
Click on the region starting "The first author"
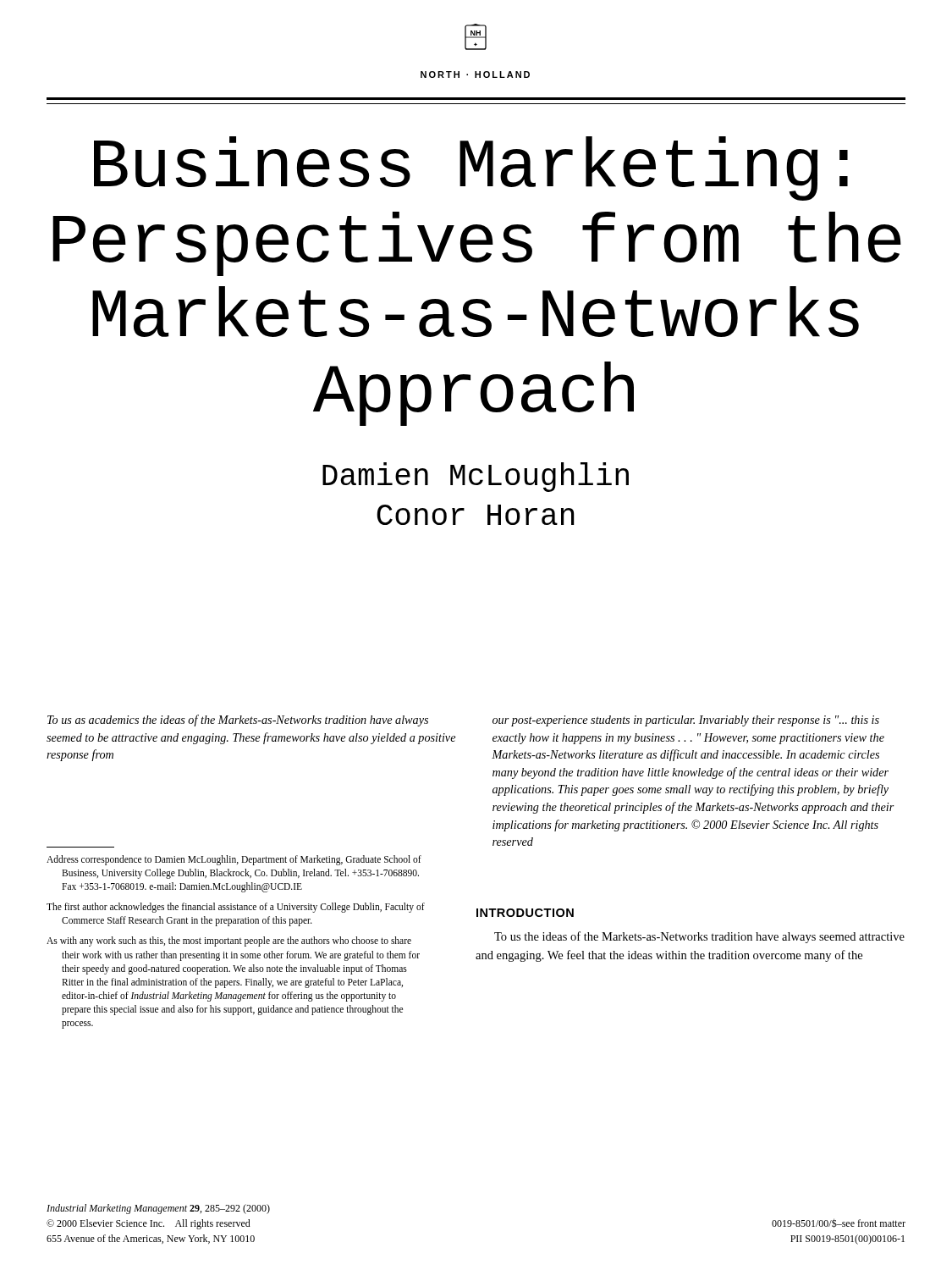tap(235, 914)
